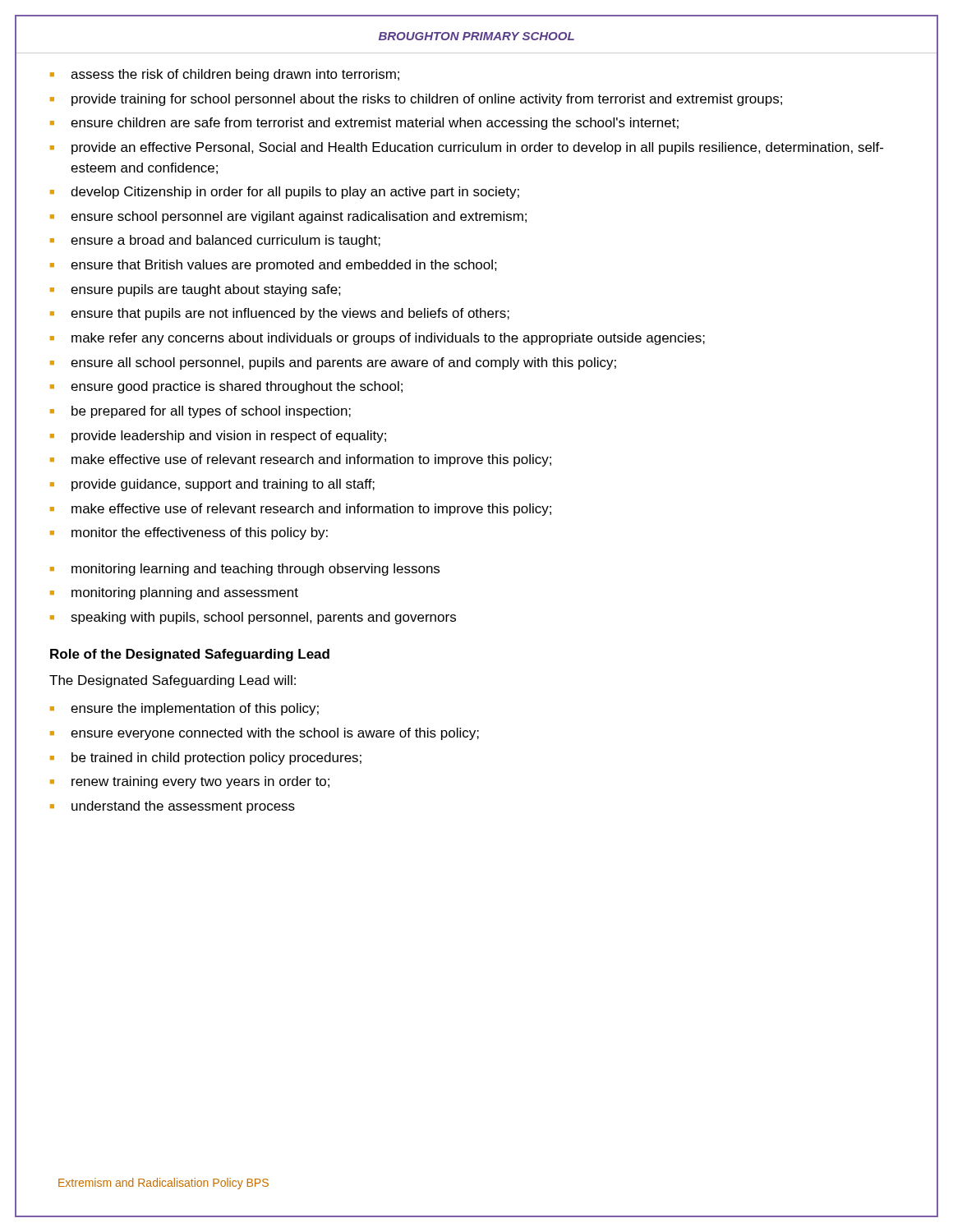
Task: Point to the element starting "■ assess the risk of children being"
Action: tap(225, 75)
